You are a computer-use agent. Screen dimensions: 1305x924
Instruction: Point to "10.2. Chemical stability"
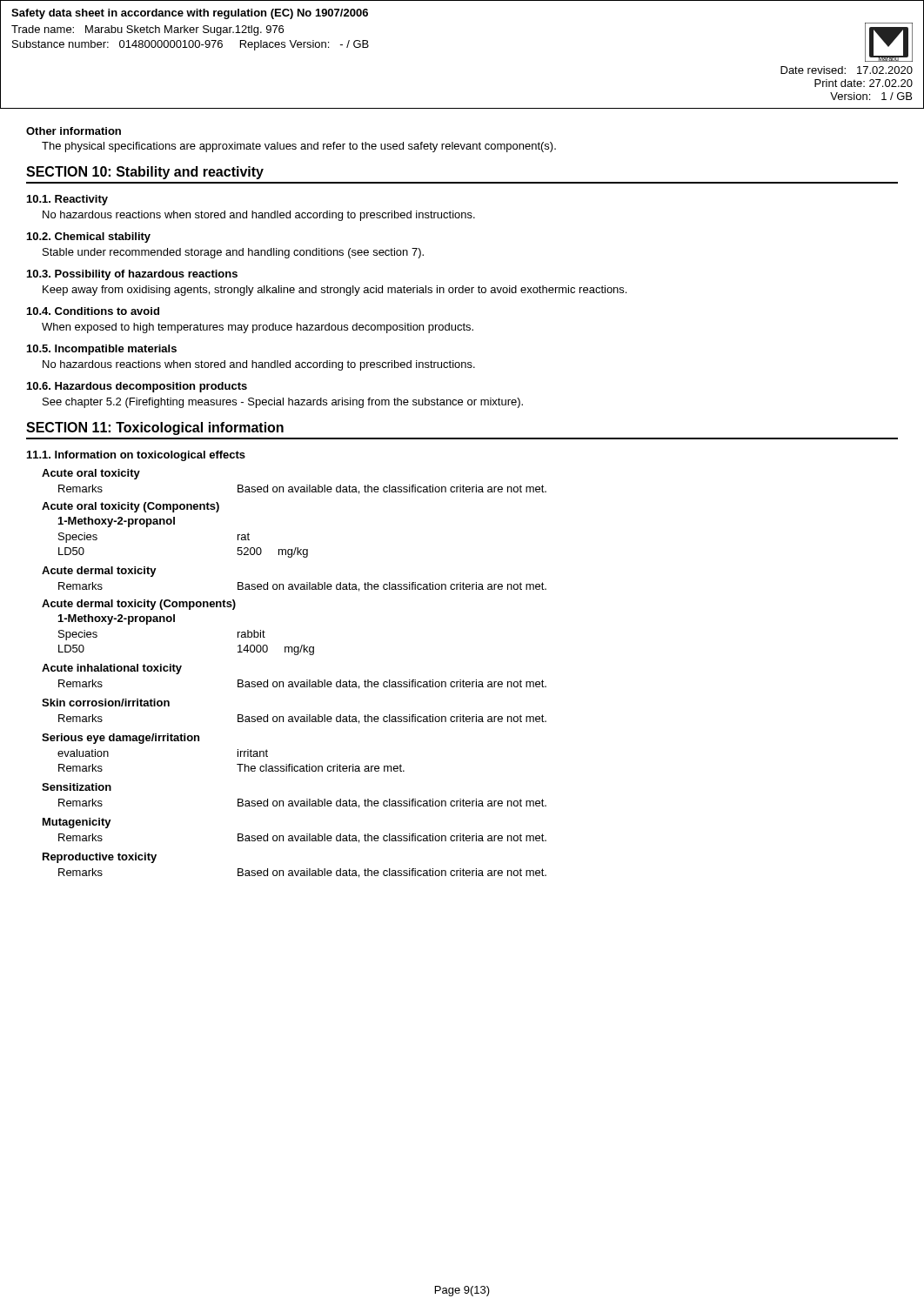pos(88,236)
